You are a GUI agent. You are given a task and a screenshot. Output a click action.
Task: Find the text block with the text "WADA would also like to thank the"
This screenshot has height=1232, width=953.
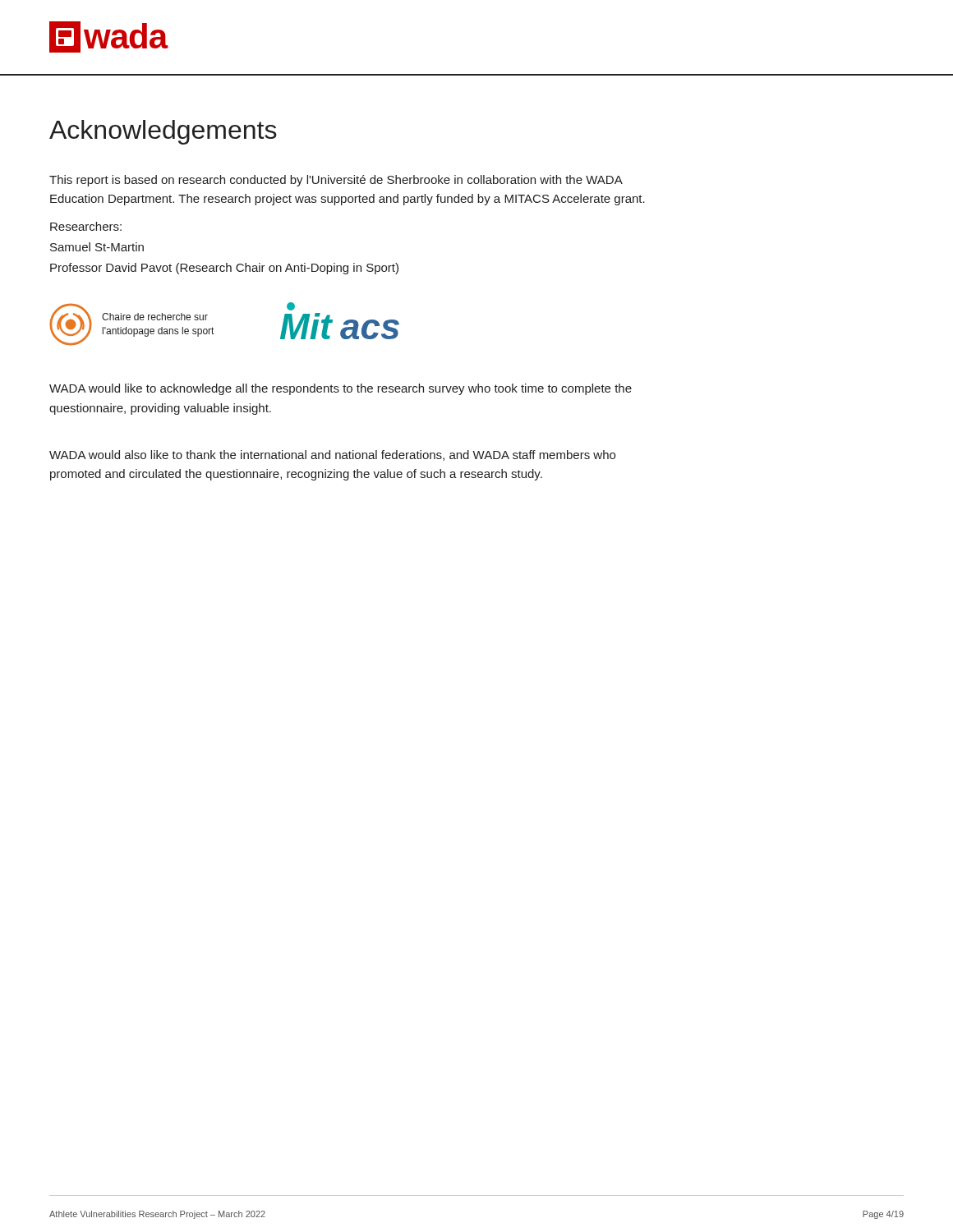pyautogui.click(x=333, y=464)
